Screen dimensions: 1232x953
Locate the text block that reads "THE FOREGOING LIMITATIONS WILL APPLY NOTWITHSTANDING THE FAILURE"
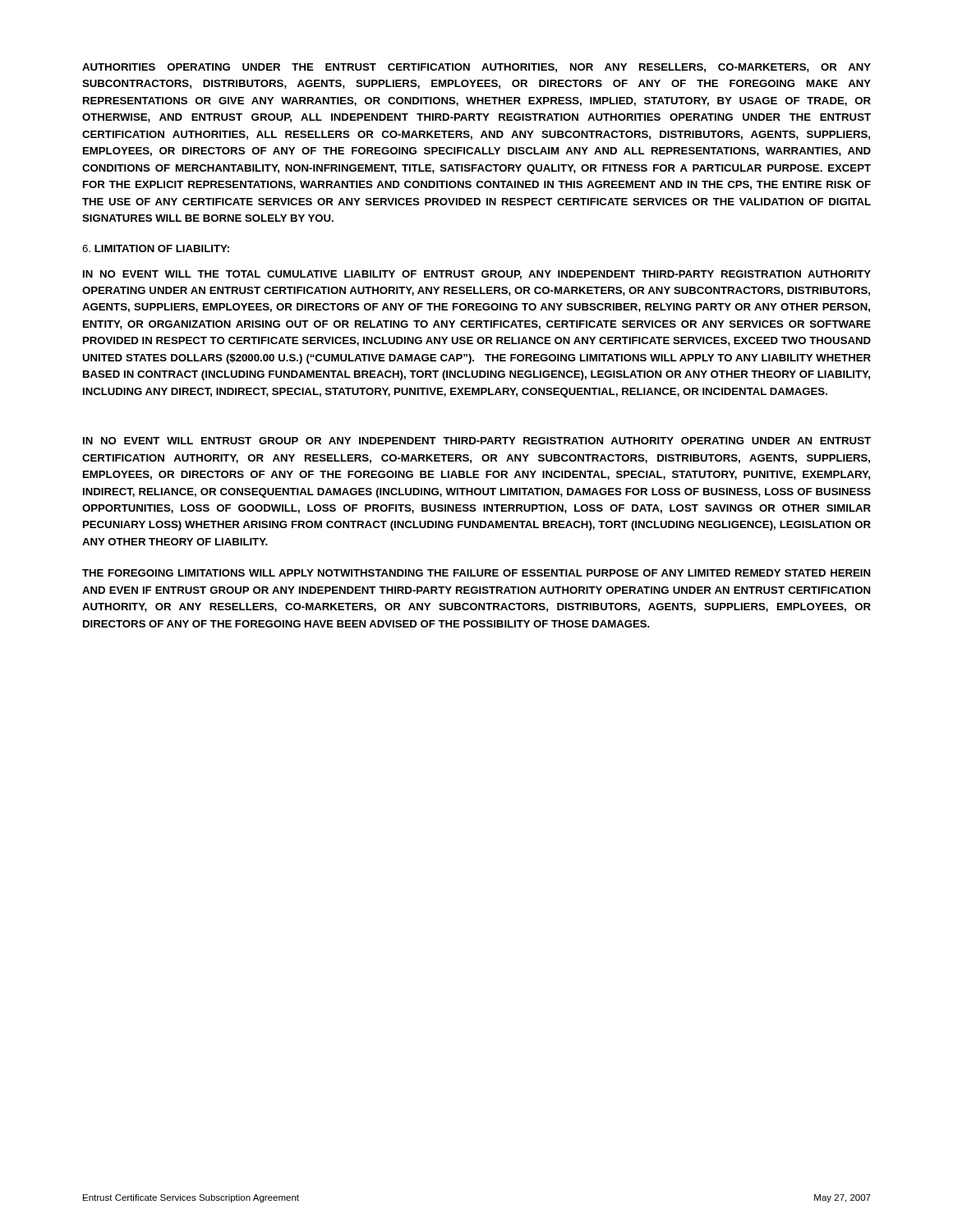tap(476, 598)
